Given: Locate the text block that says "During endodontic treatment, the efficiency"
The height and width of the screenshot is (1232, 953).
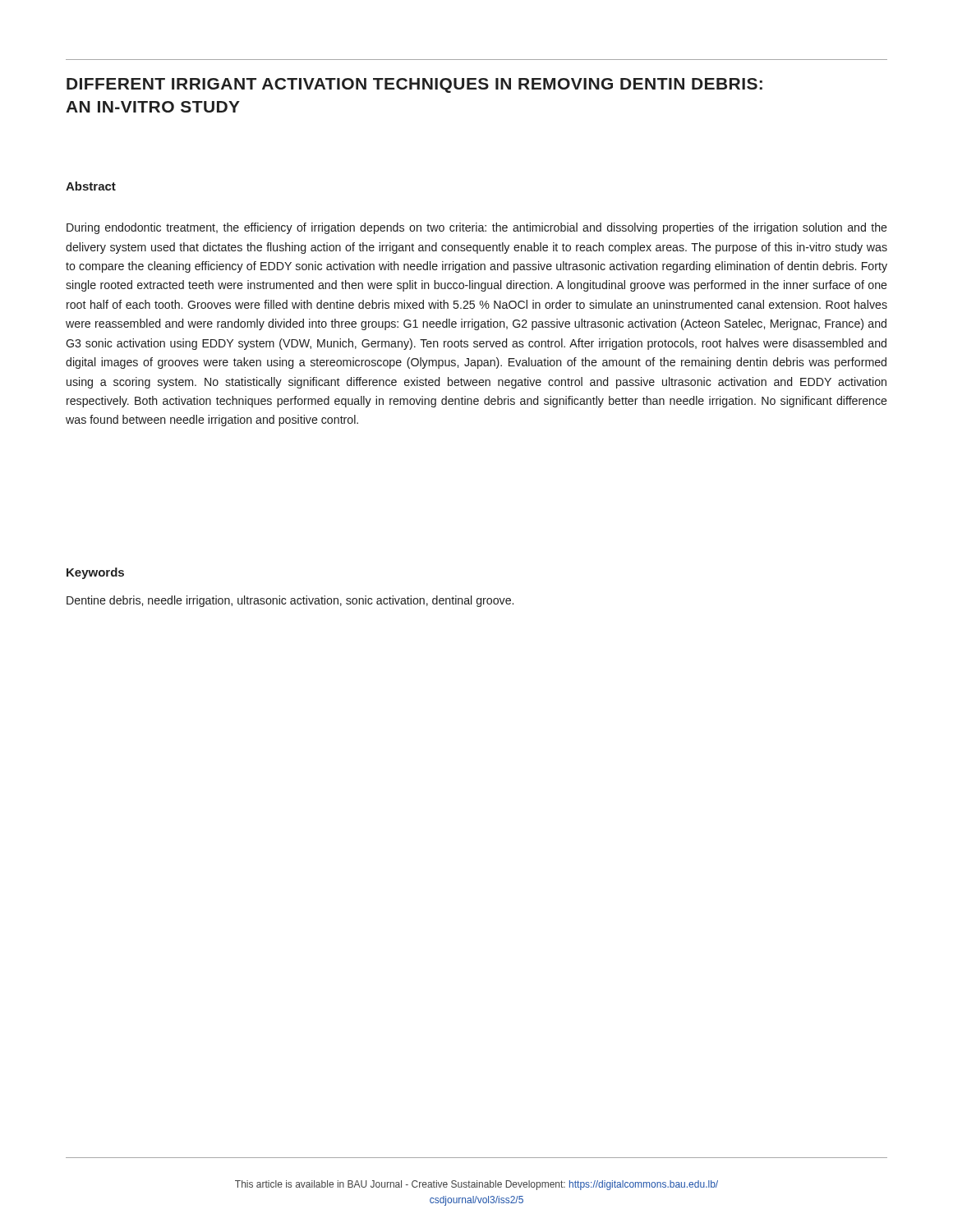Looking at the screenshot, I should [x=476, y=324].
